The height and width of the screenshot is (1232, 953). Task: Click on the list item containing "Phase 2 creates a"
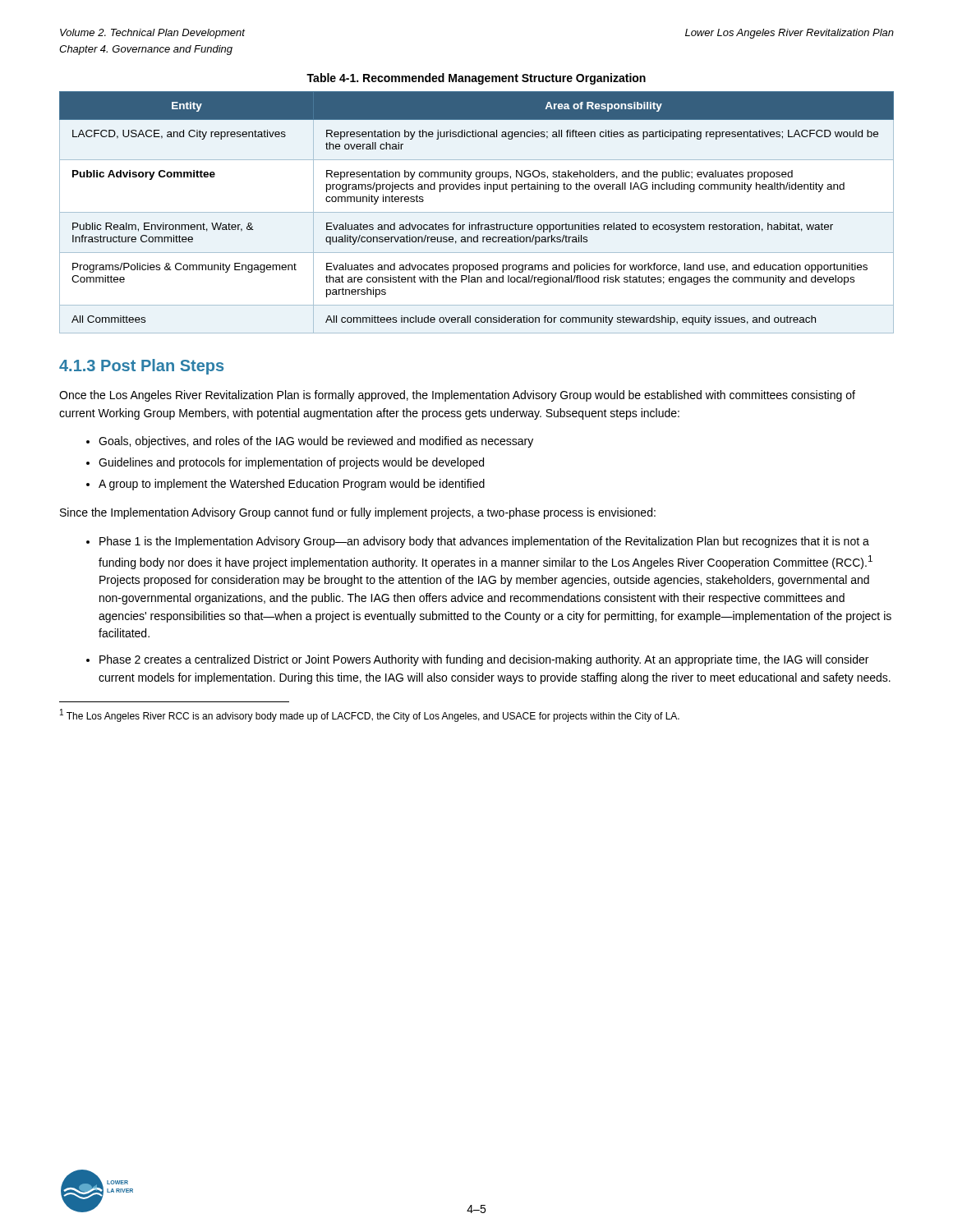click(x=495, y=668)
